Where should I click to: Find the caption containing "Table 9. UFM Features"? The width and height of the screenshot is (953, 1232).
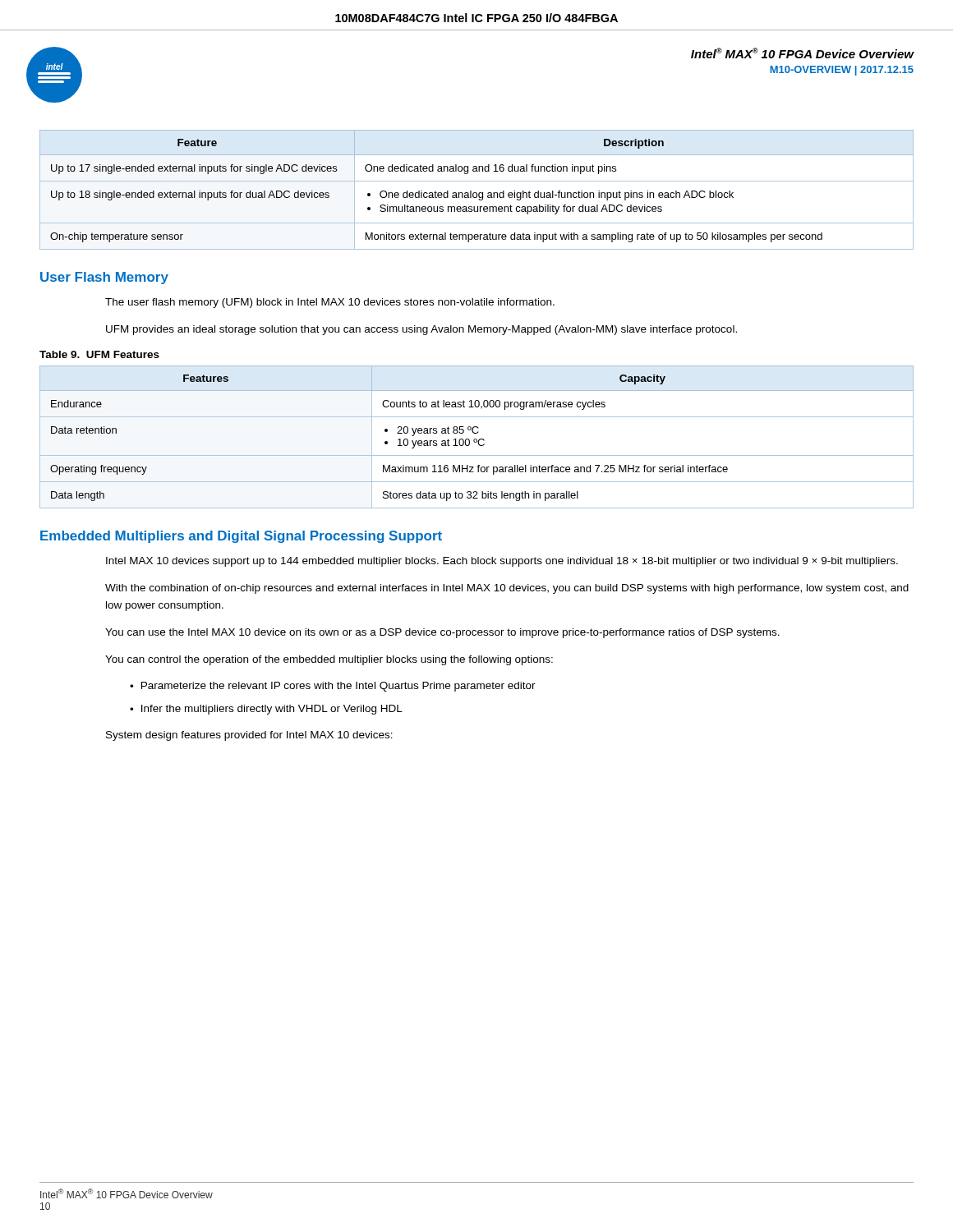[99, 354]
